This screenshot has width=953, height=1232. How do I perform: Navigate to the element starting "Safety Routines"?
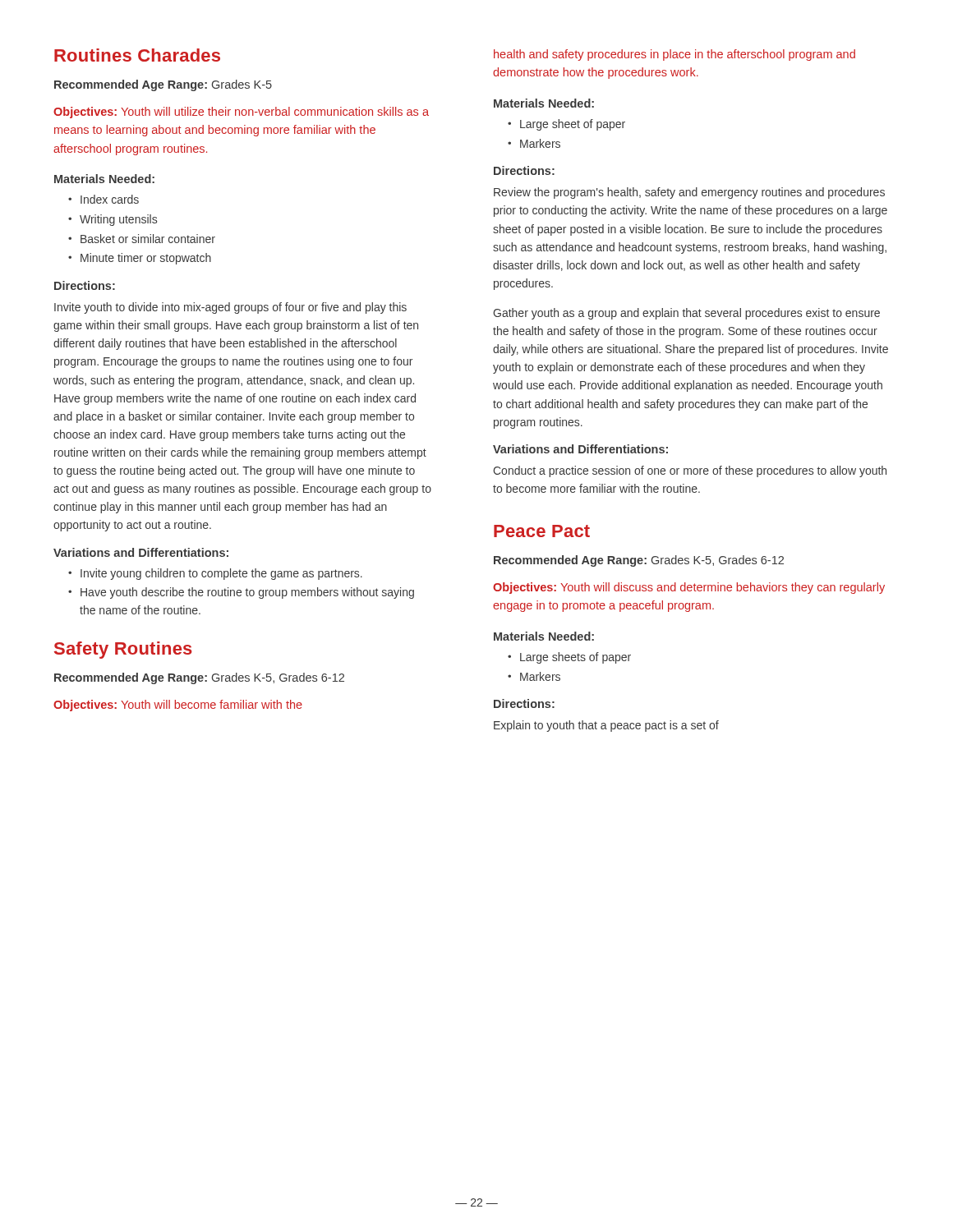pyautogui.click(x=123, y=650)
